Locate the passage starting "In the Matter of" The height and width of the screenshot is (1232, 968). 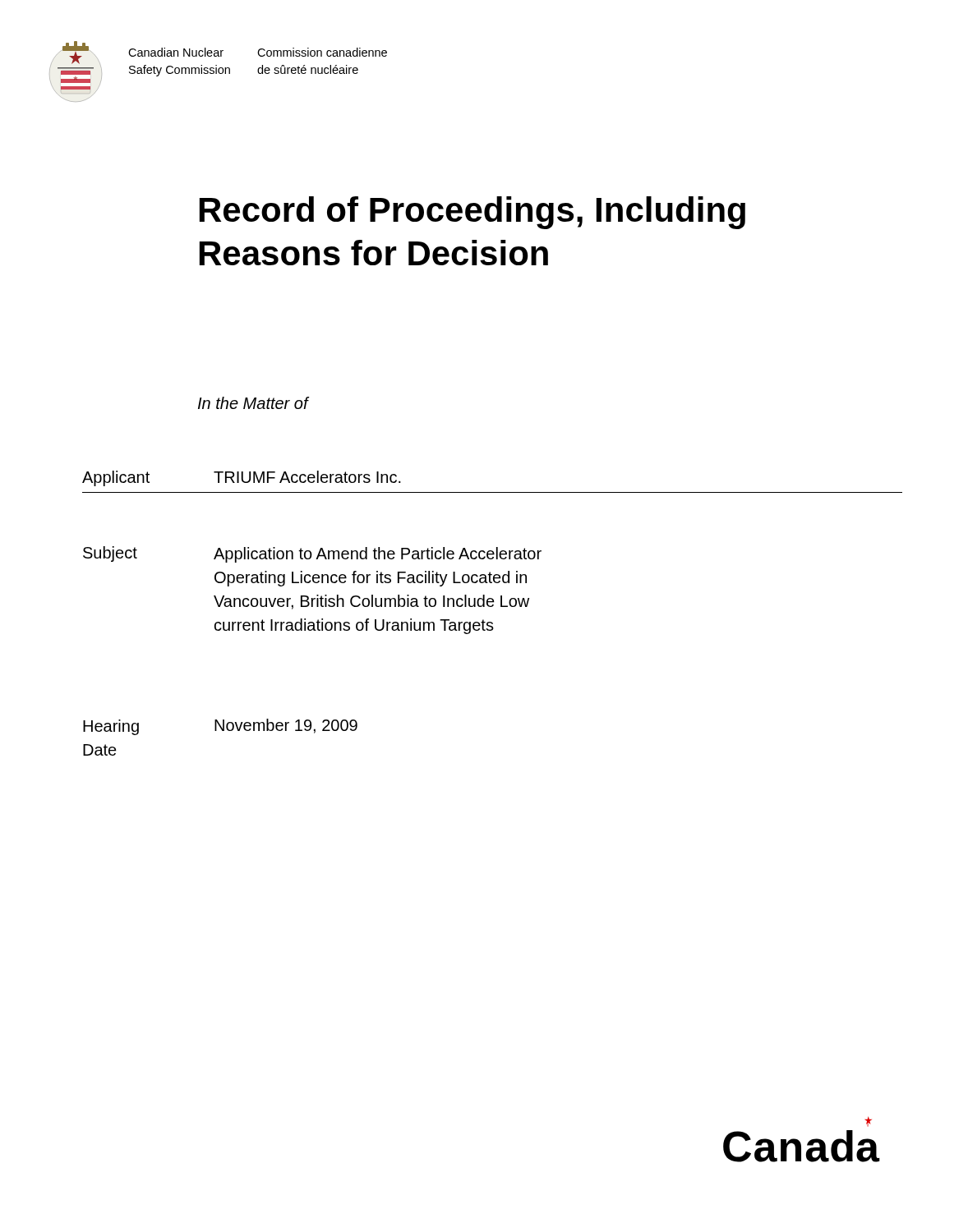click(x=252, y=403)
